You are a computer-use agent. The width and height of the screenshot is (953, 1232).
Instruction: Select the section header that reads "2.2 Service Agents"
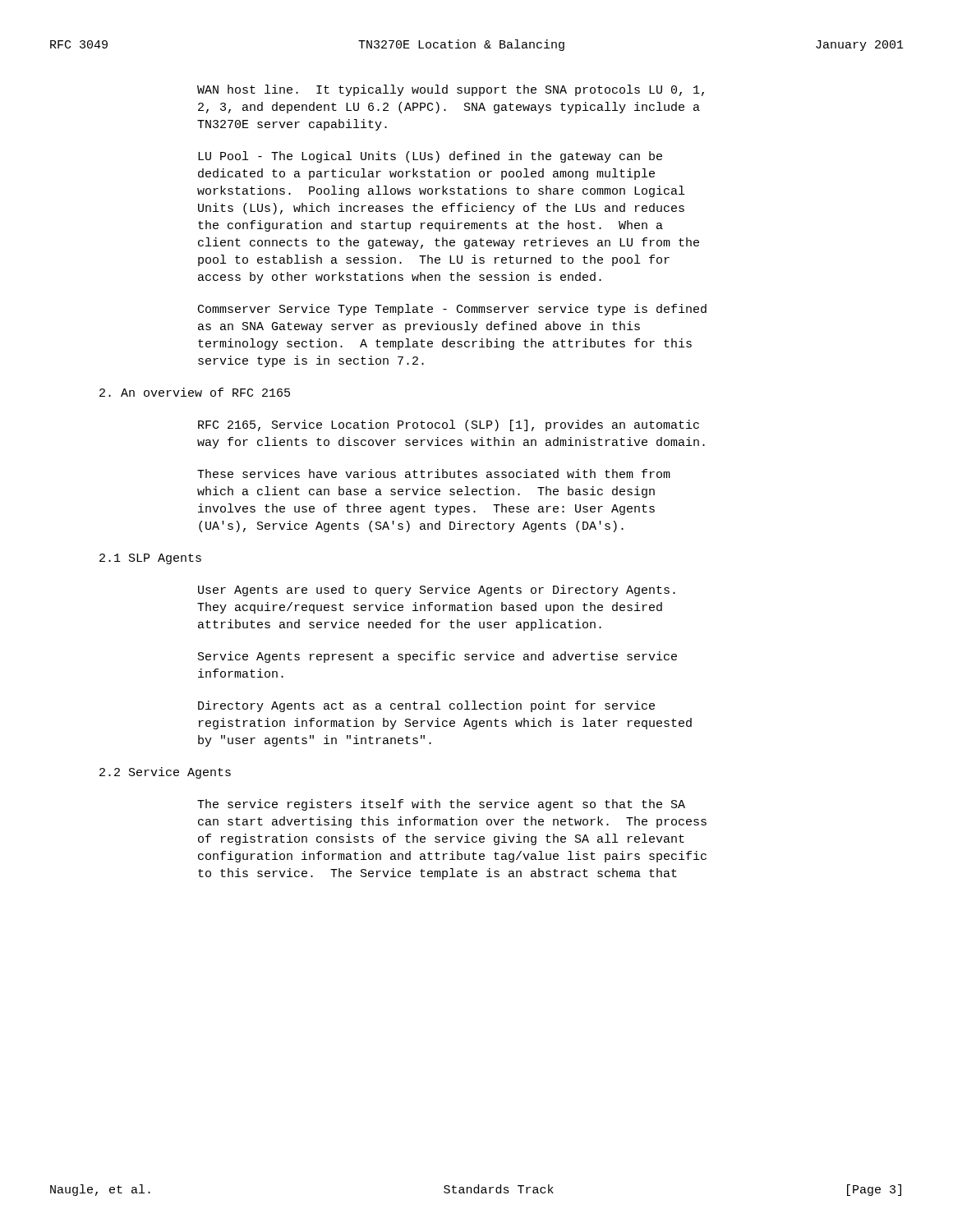(165, 773)
